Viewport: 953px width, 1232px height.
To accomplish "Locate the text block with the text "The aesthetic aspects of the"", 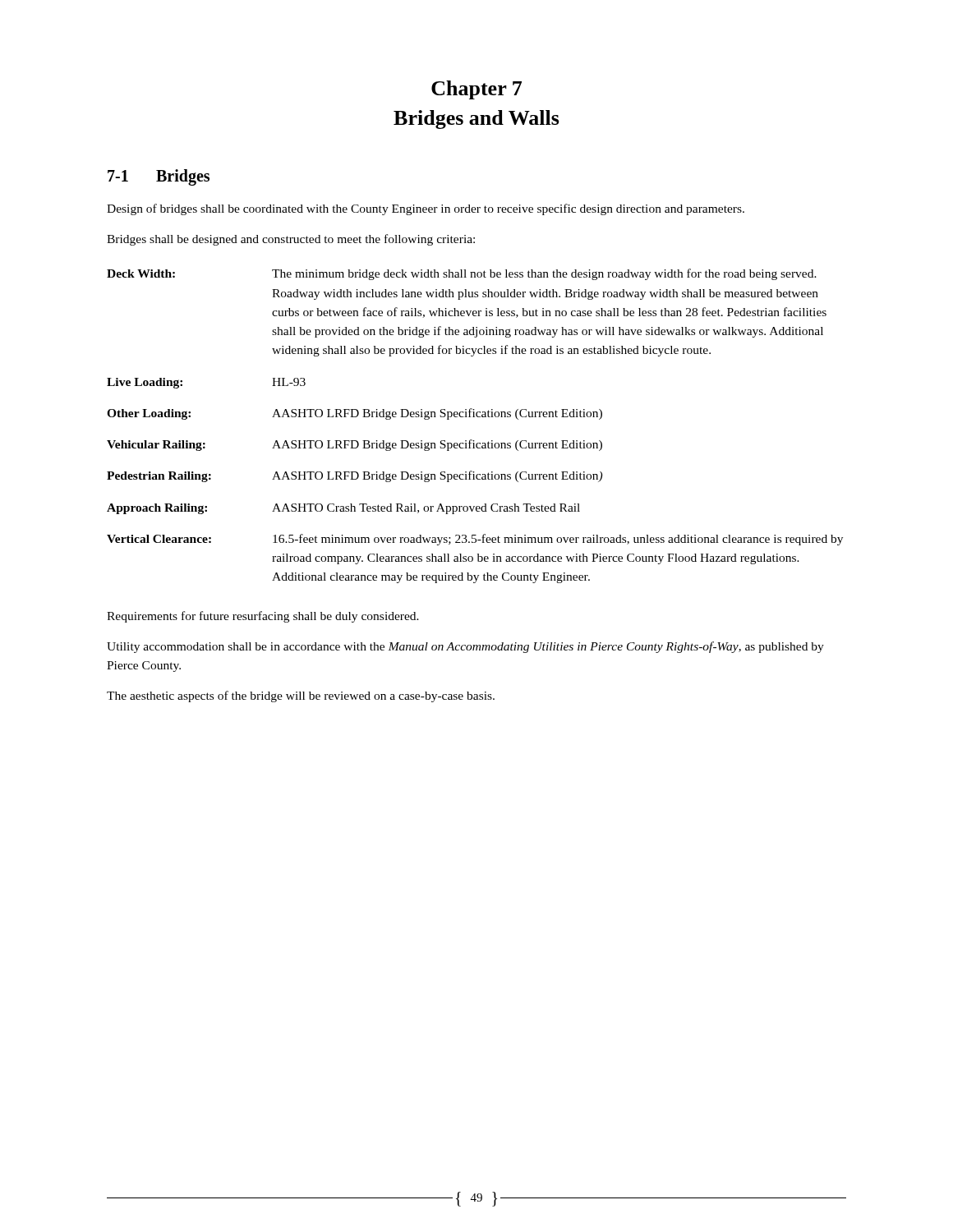I will pos(301,696).
